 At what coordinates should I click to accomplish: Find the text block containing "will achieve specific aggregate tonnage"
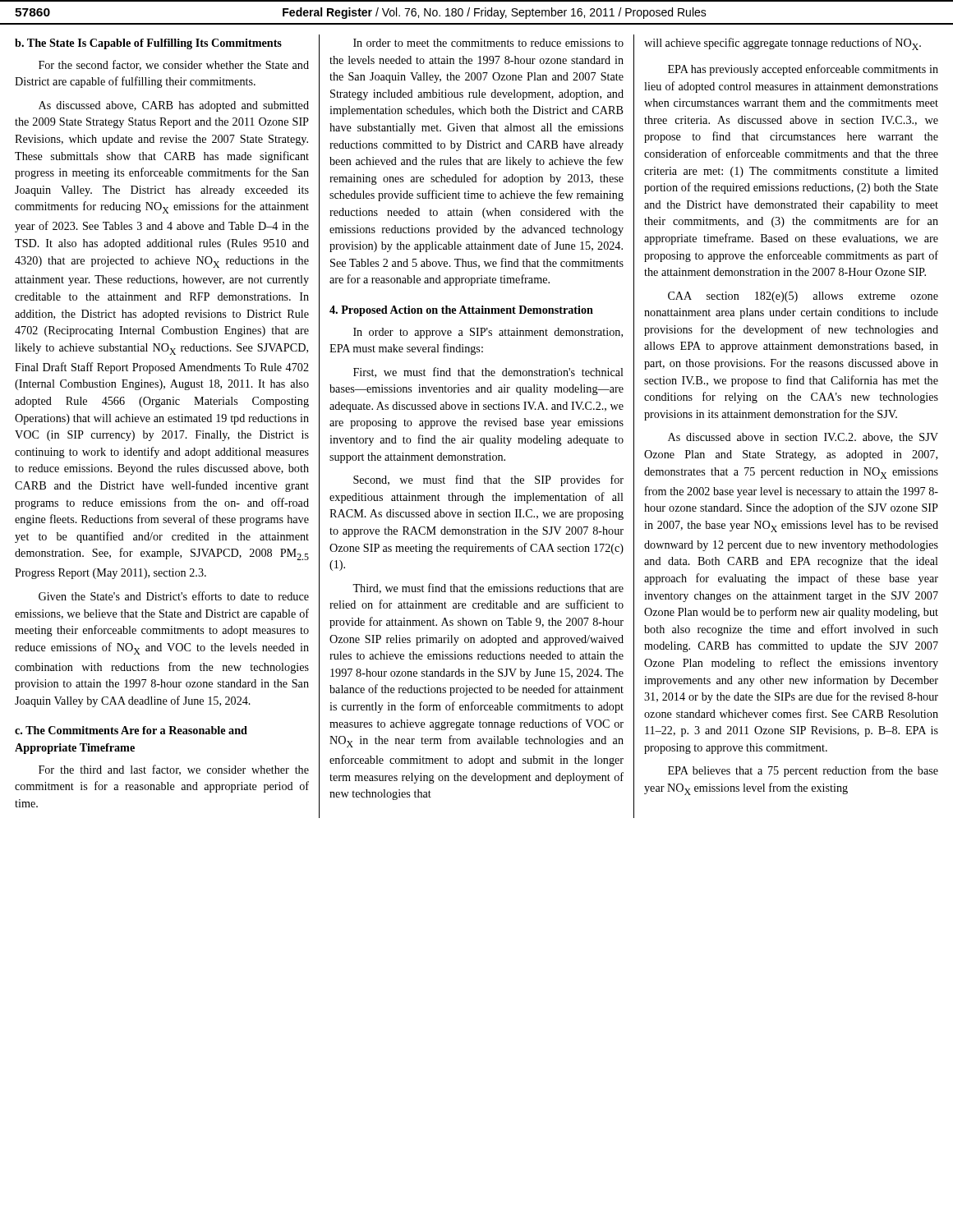coord(783,44)
